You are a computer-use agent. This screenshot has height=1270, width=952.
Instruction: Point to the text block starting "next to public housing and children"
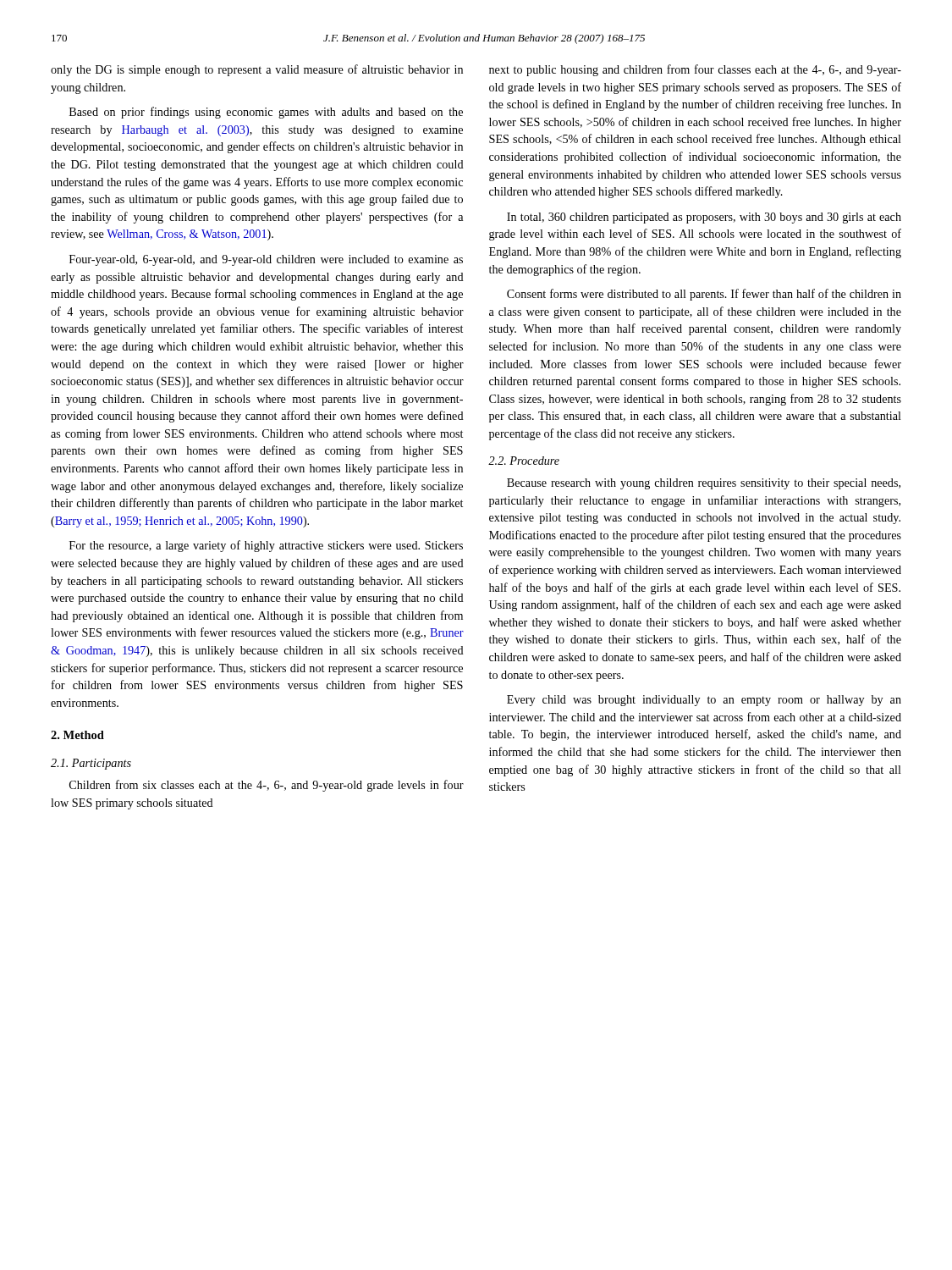[x=695, y=130]
